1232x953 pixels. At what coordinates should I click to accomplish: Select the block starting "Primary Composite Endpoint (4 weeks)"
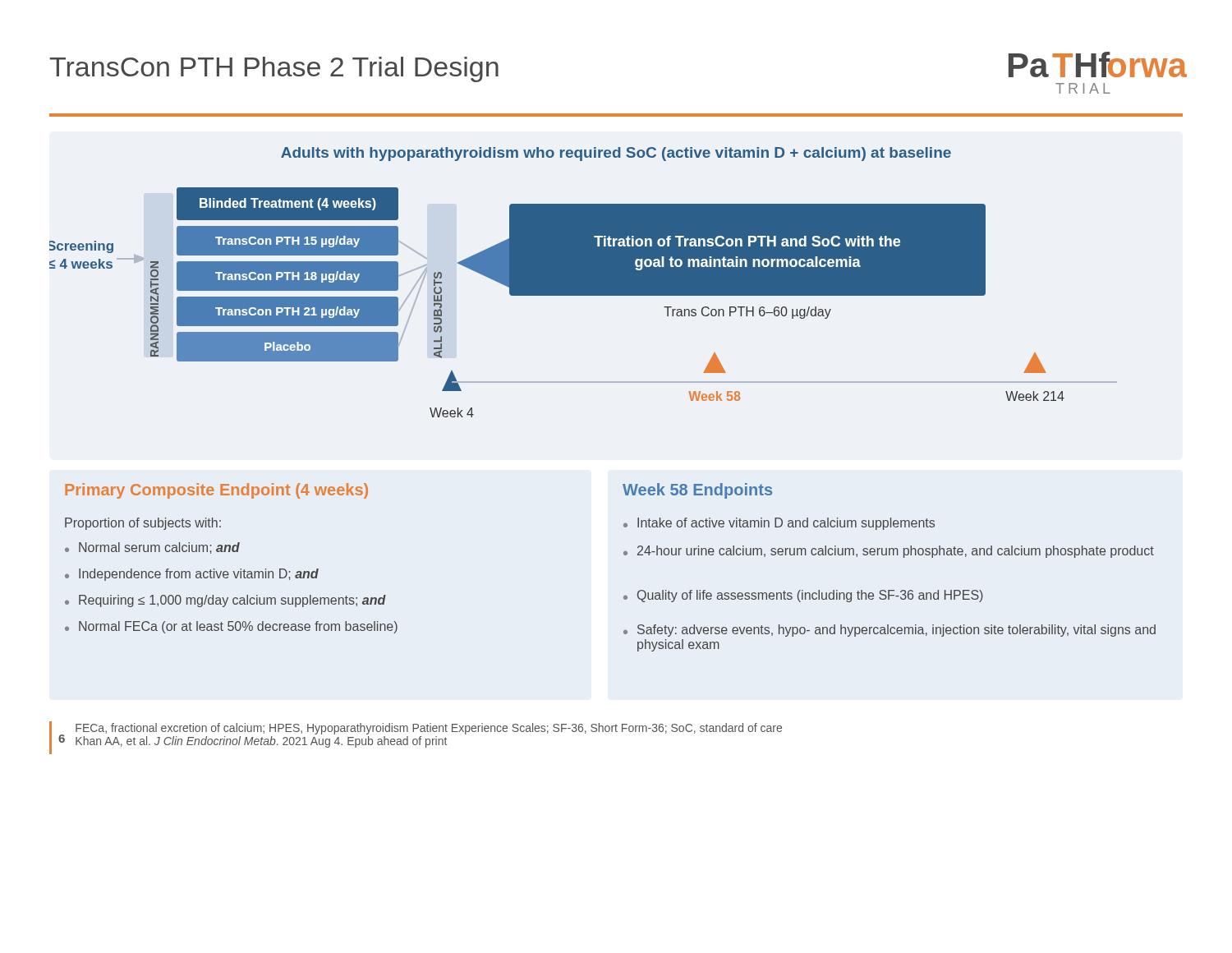pyautogui.click(x=217, y=495)
